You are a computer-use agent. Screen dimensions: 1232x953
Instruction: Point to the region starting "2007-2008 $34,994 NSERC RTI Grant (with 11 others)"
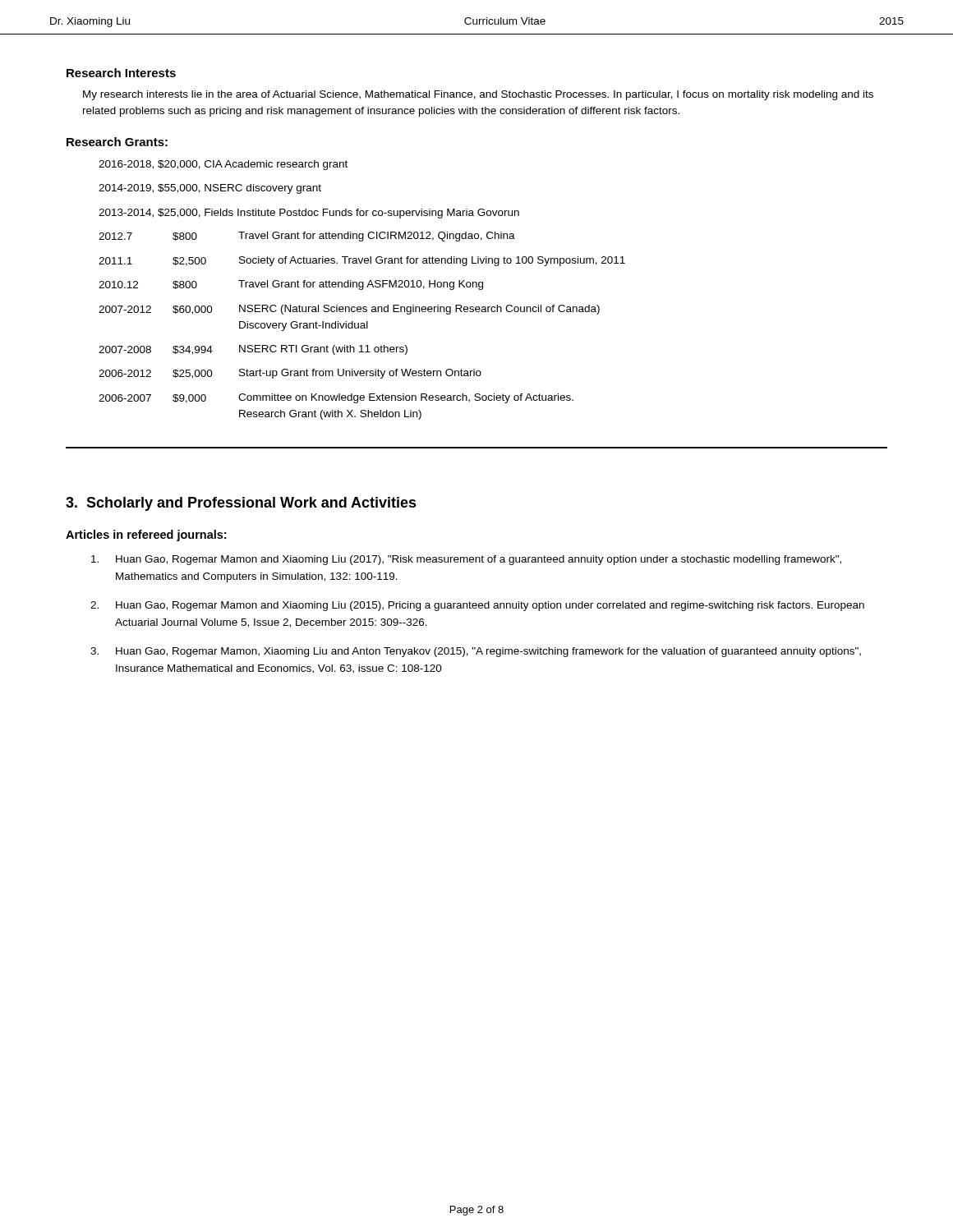(253, 350)
